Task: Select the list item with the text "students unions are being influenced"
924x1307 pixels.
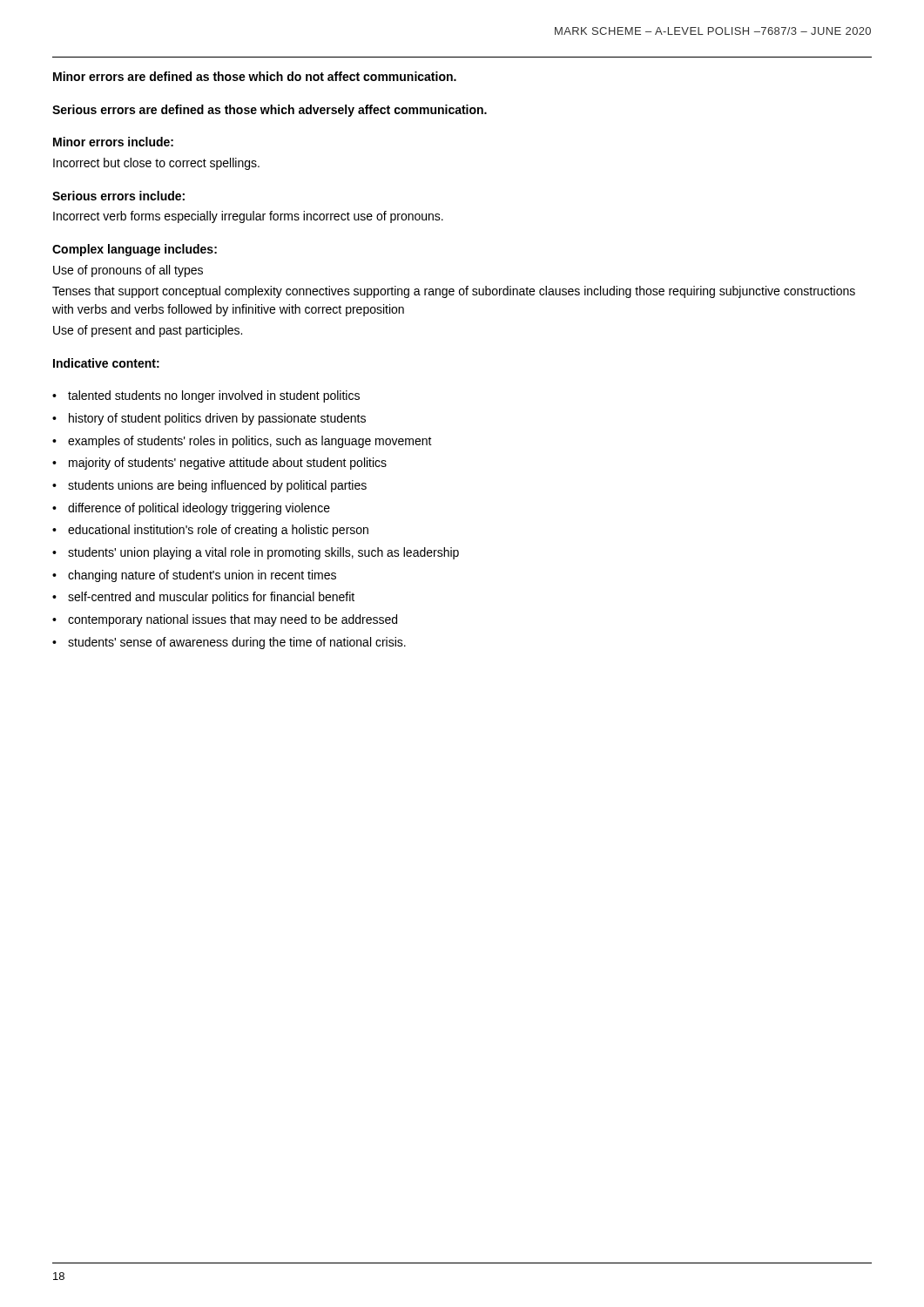Action: (x=217, y=485)
